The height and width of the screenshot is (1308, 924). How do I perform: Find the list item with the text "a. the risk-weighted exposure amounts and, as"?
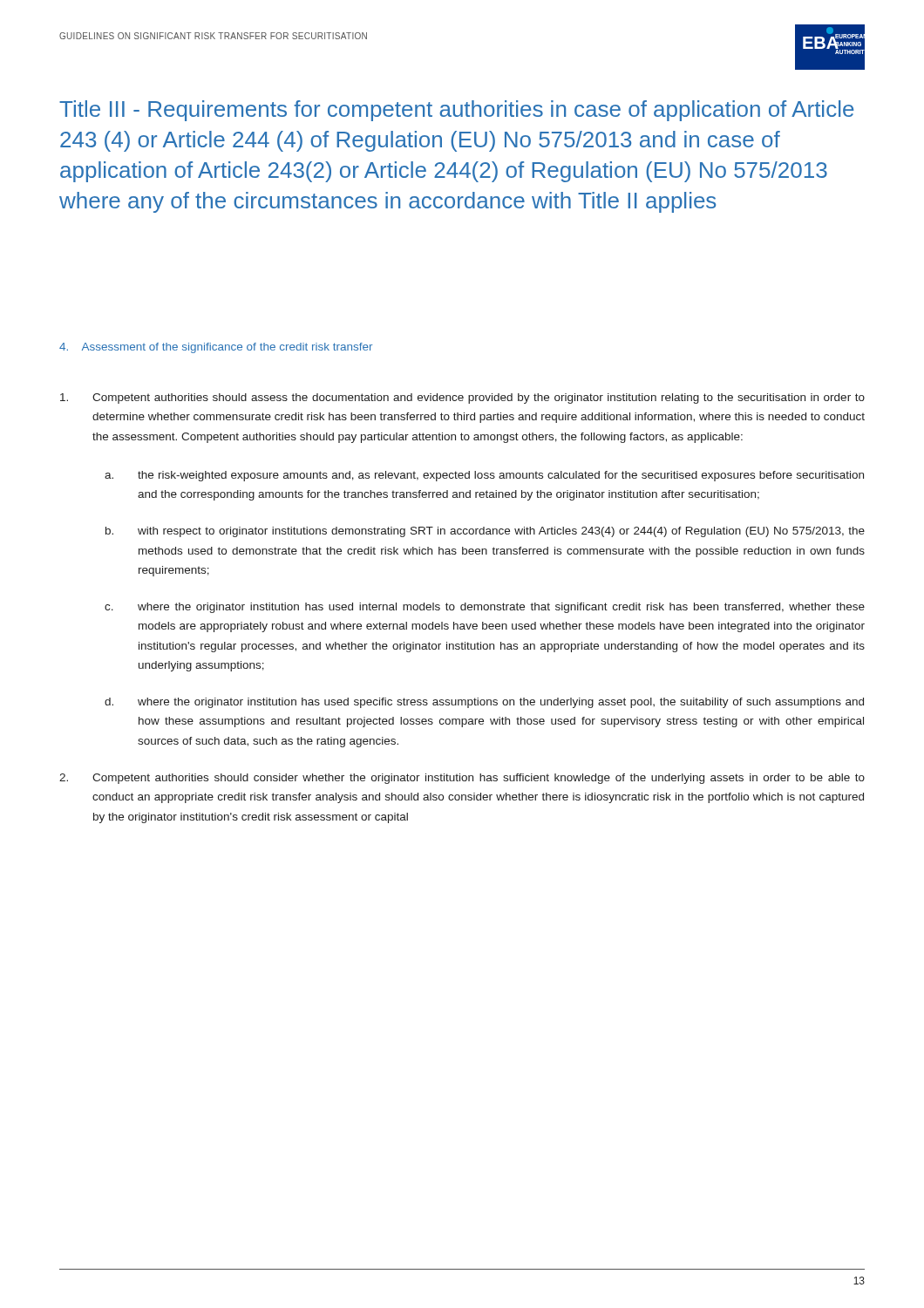pyautogui.click(x=485, y=485)
